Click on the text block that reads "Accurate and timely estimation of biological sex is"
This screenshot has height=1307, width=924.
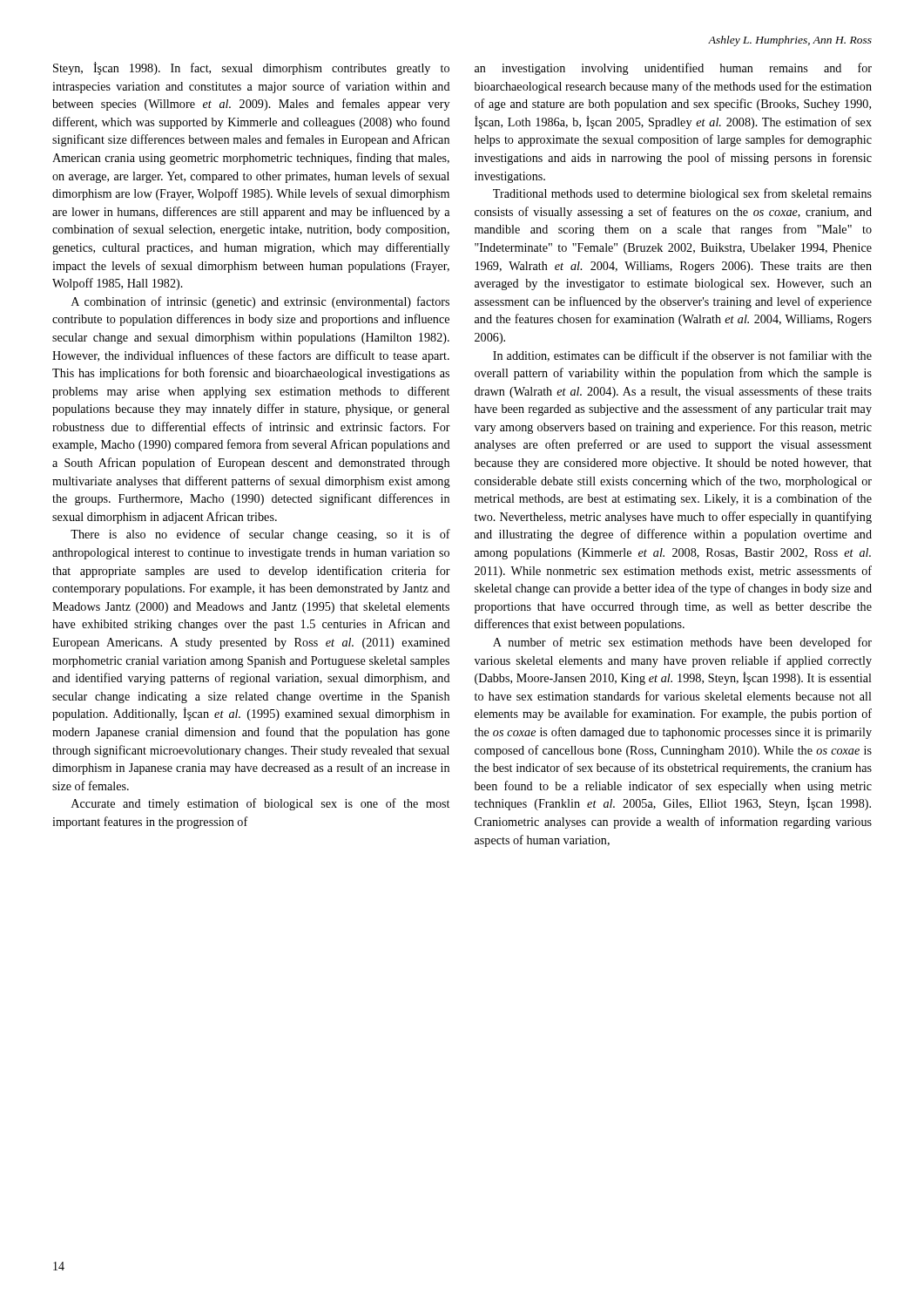(x=251, y=813)
